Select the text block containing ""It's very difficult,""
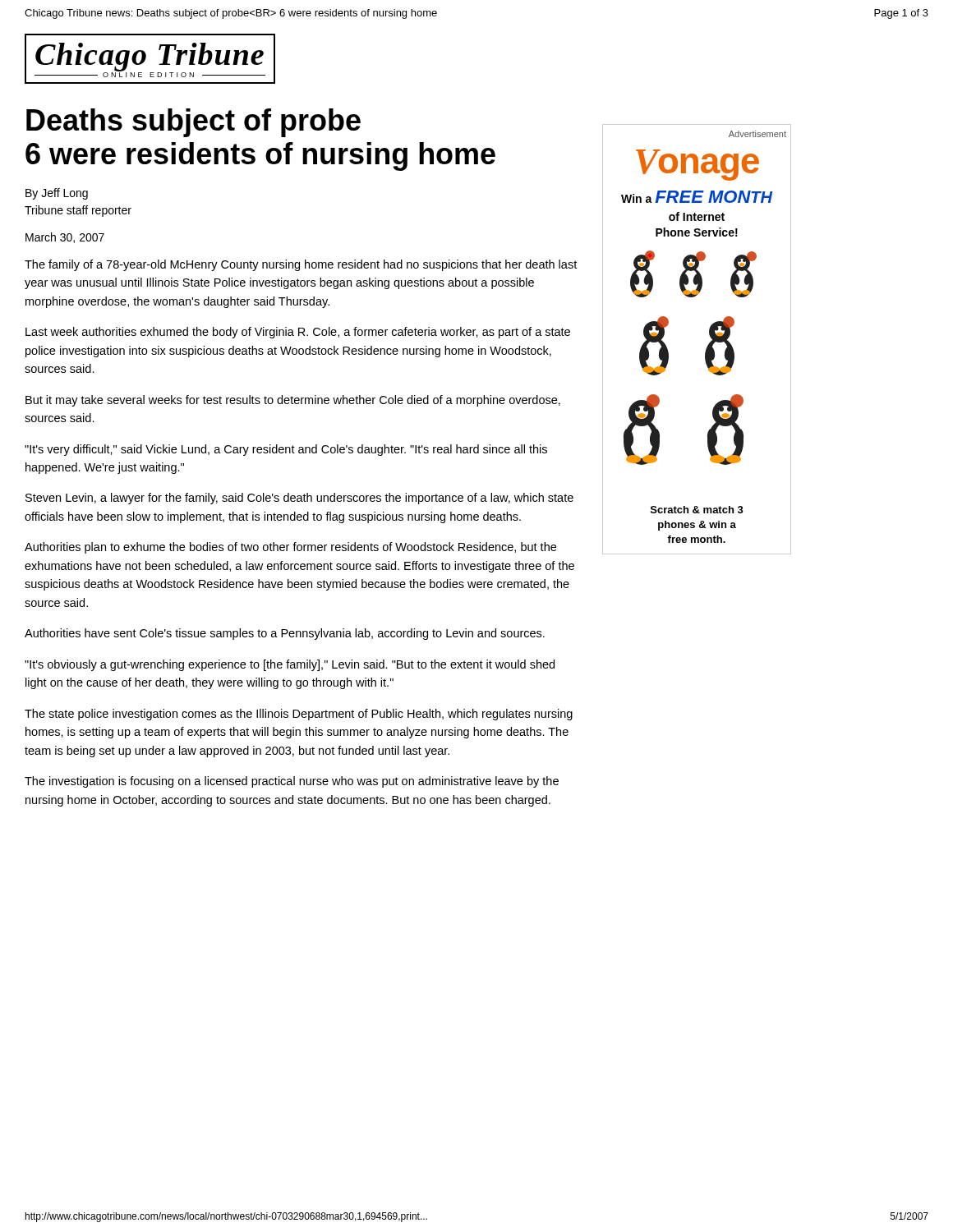Image resolution: width=953 pixels, height=1232 pixels. click(286, 458)
